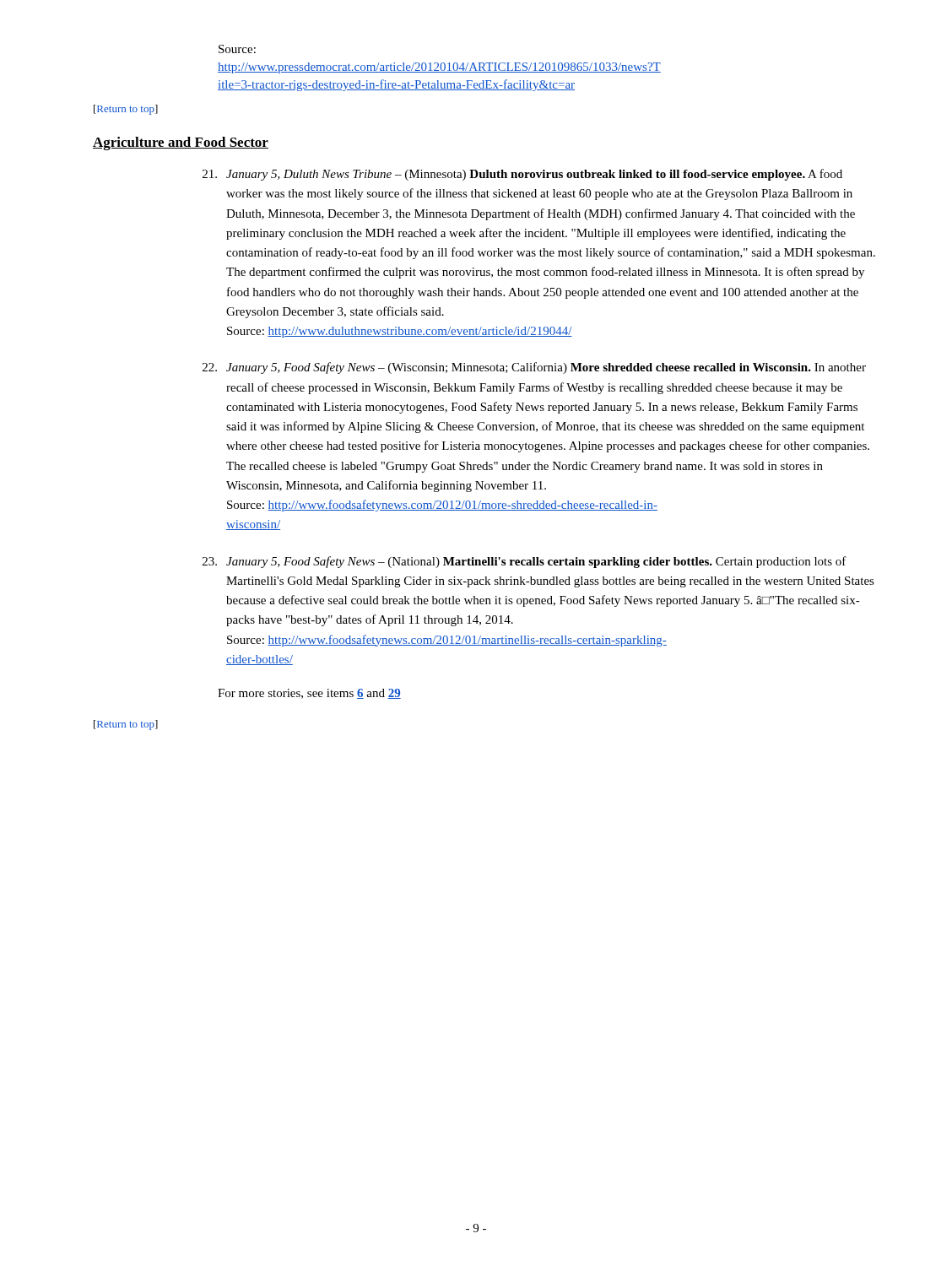The width and height of the screenshot is (952, 1266).
Task: Locate the block of text that opens with "For more stories,"
Action: (309, 693)
